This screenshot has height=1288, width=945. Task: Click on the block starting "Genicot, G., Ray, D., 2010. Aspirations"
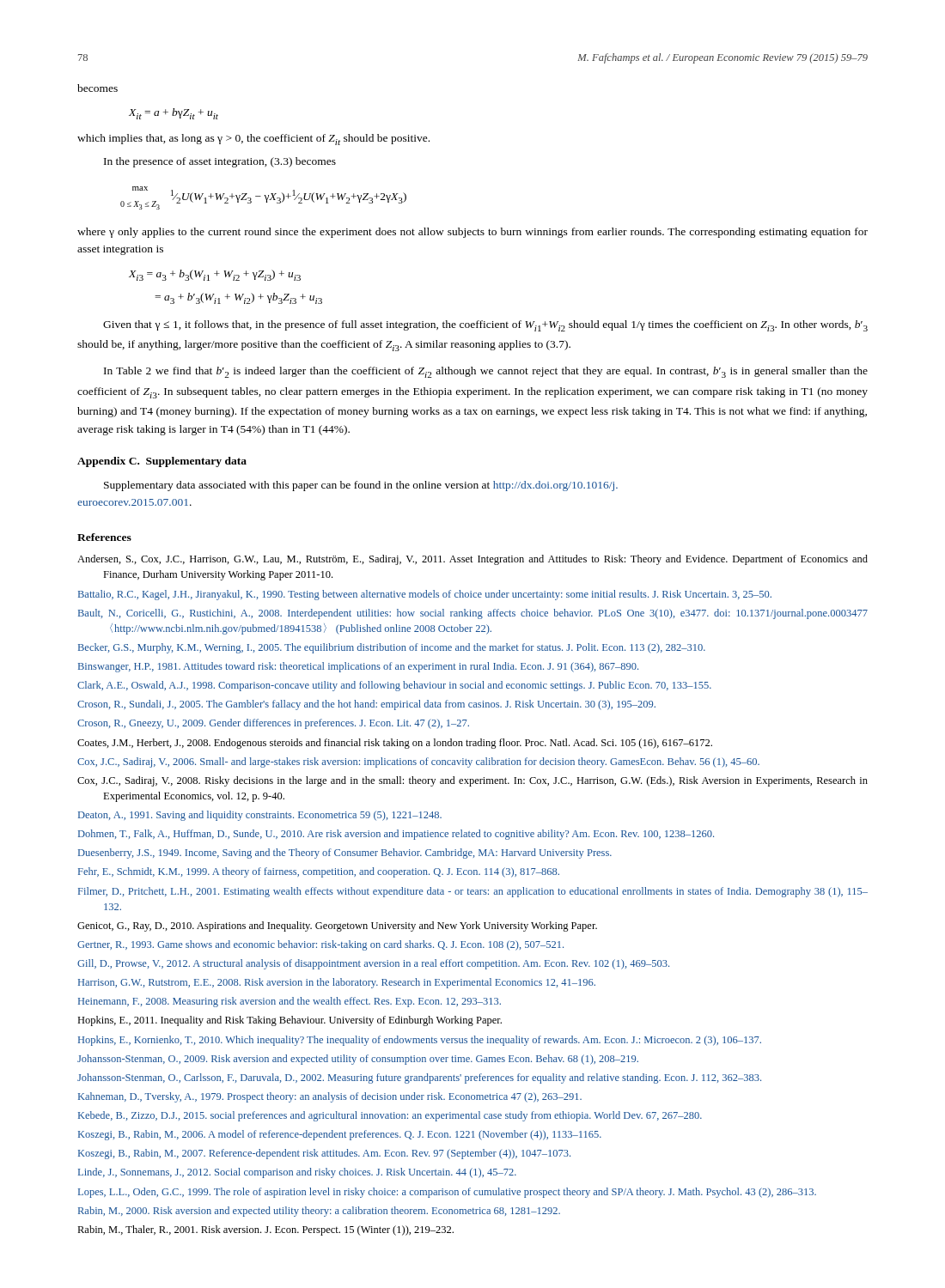pos(337,925)
